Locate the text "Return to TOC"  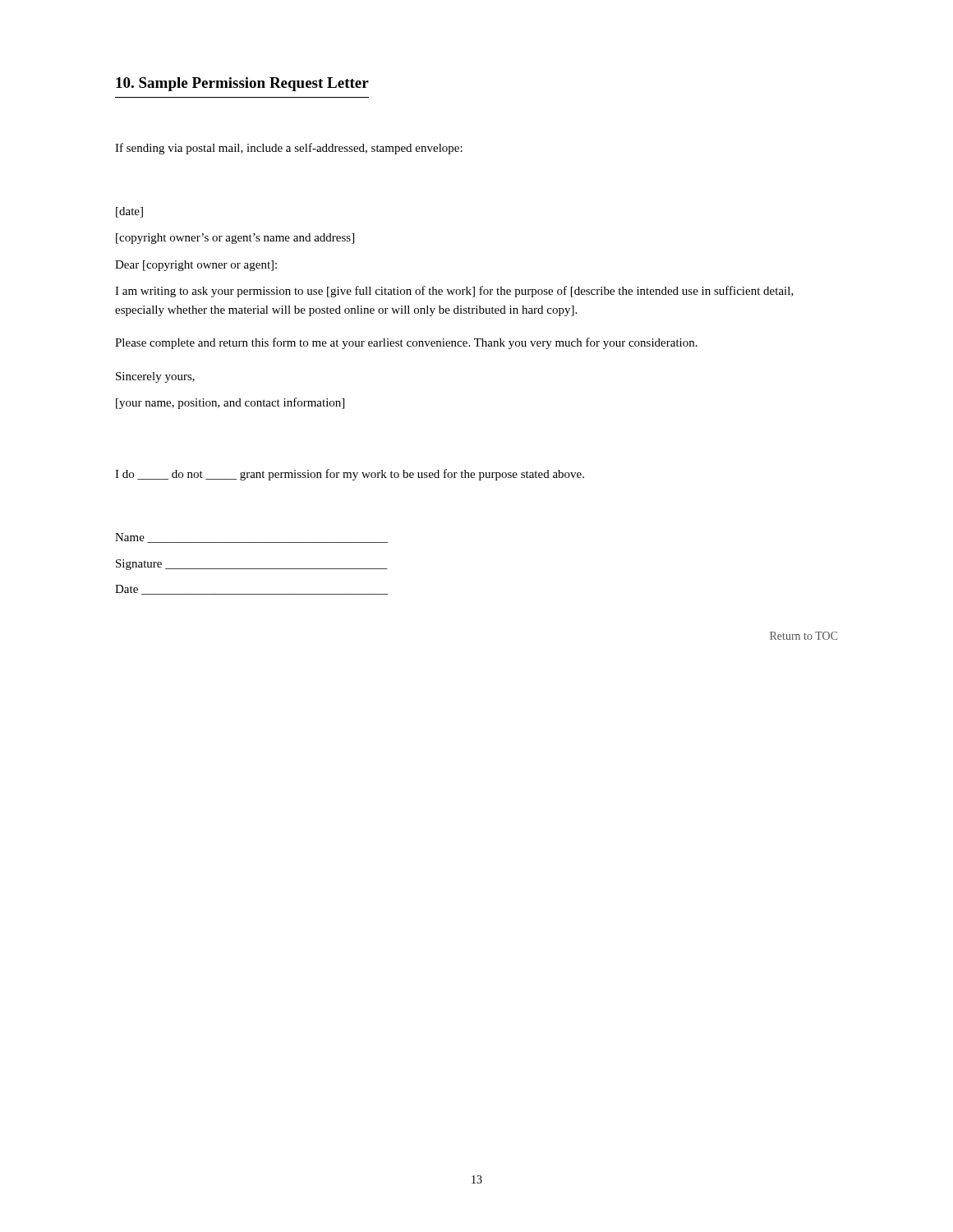pyautogui.click(x=804, y=636)
